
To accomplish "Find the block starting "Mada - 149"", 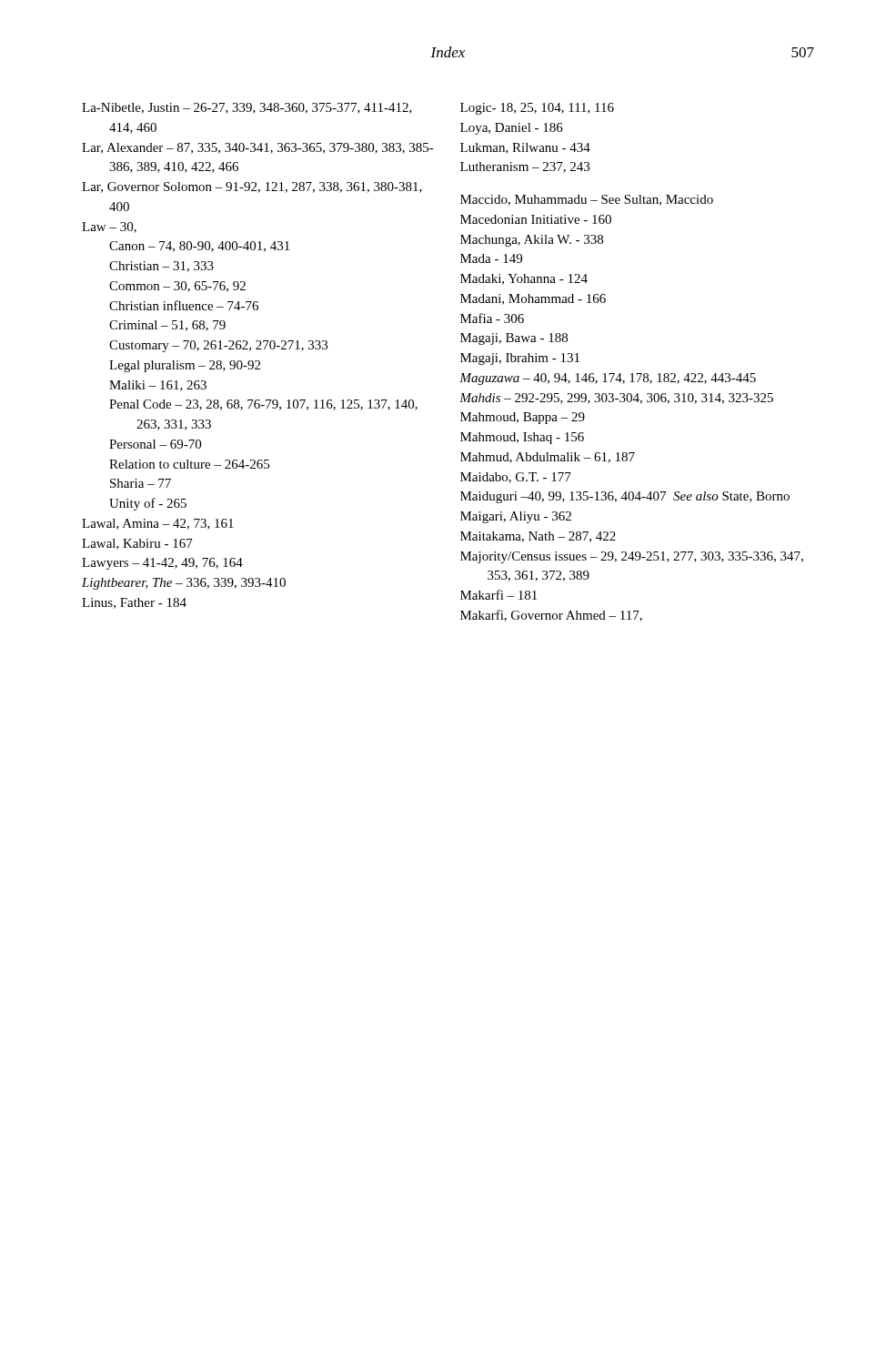I will coord(491,259).
